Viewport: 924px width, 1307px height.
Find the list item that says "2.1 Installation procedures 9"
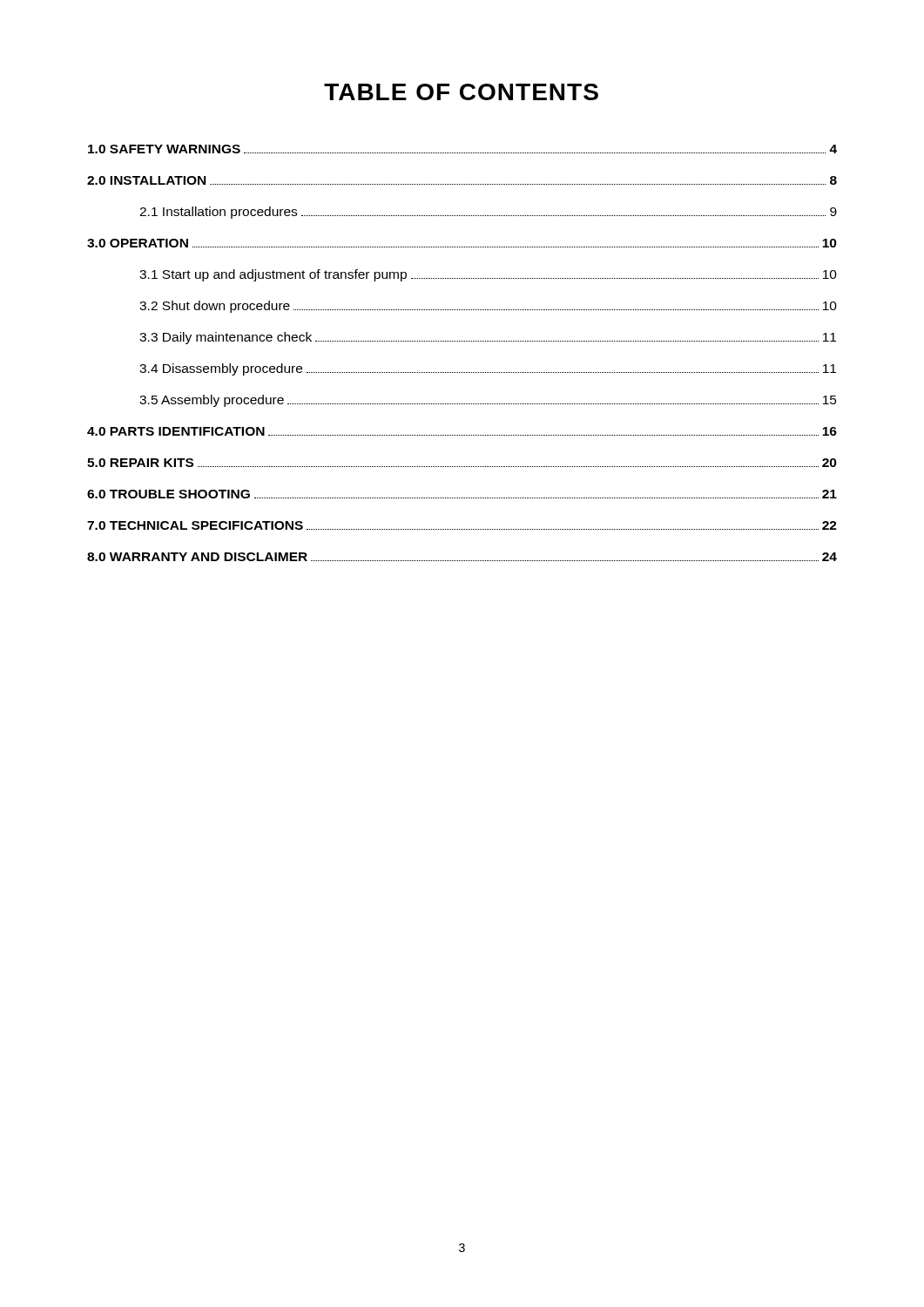click(x=488, y=212)
